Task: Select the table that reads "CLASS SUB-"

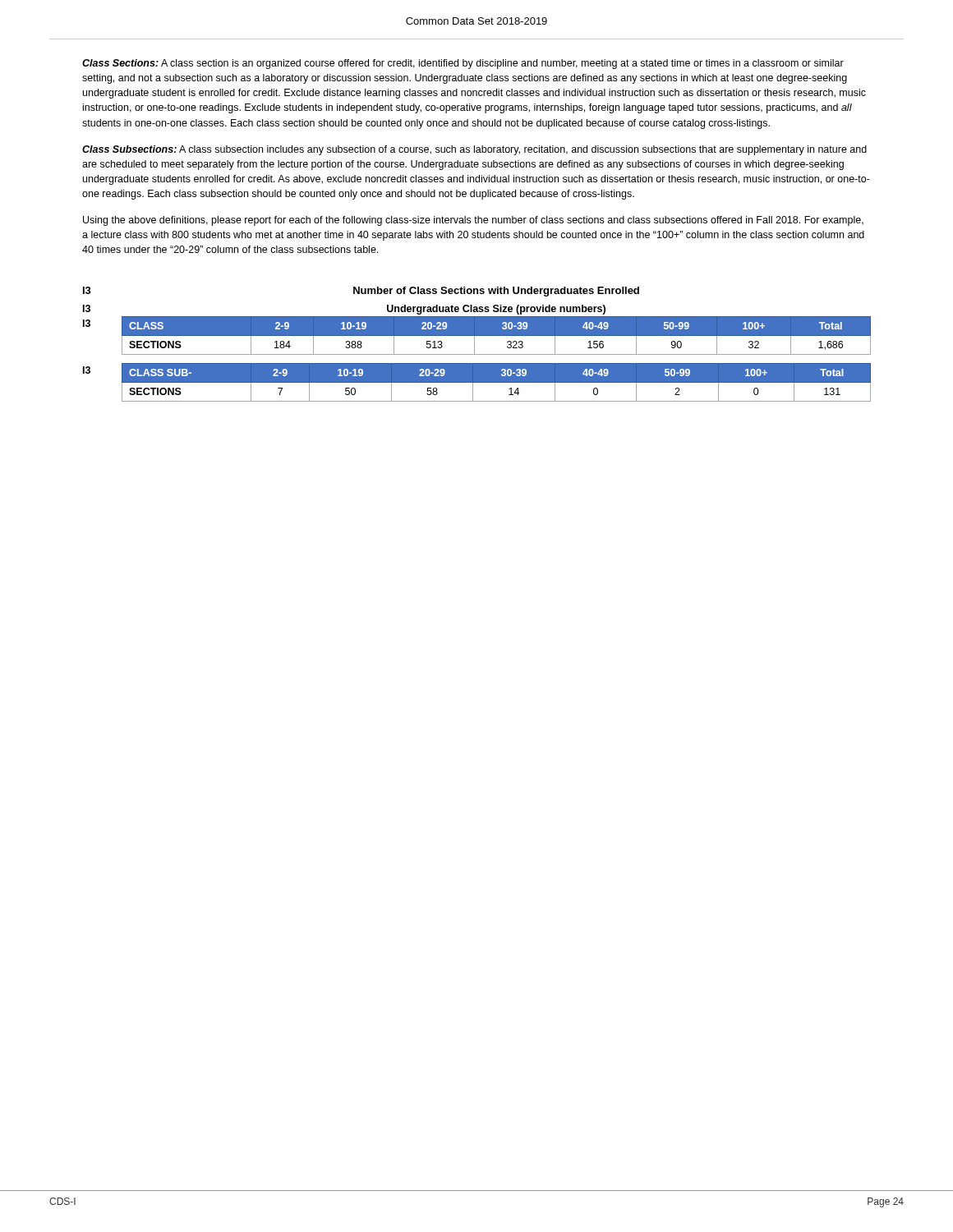Action: pos(496,382)
